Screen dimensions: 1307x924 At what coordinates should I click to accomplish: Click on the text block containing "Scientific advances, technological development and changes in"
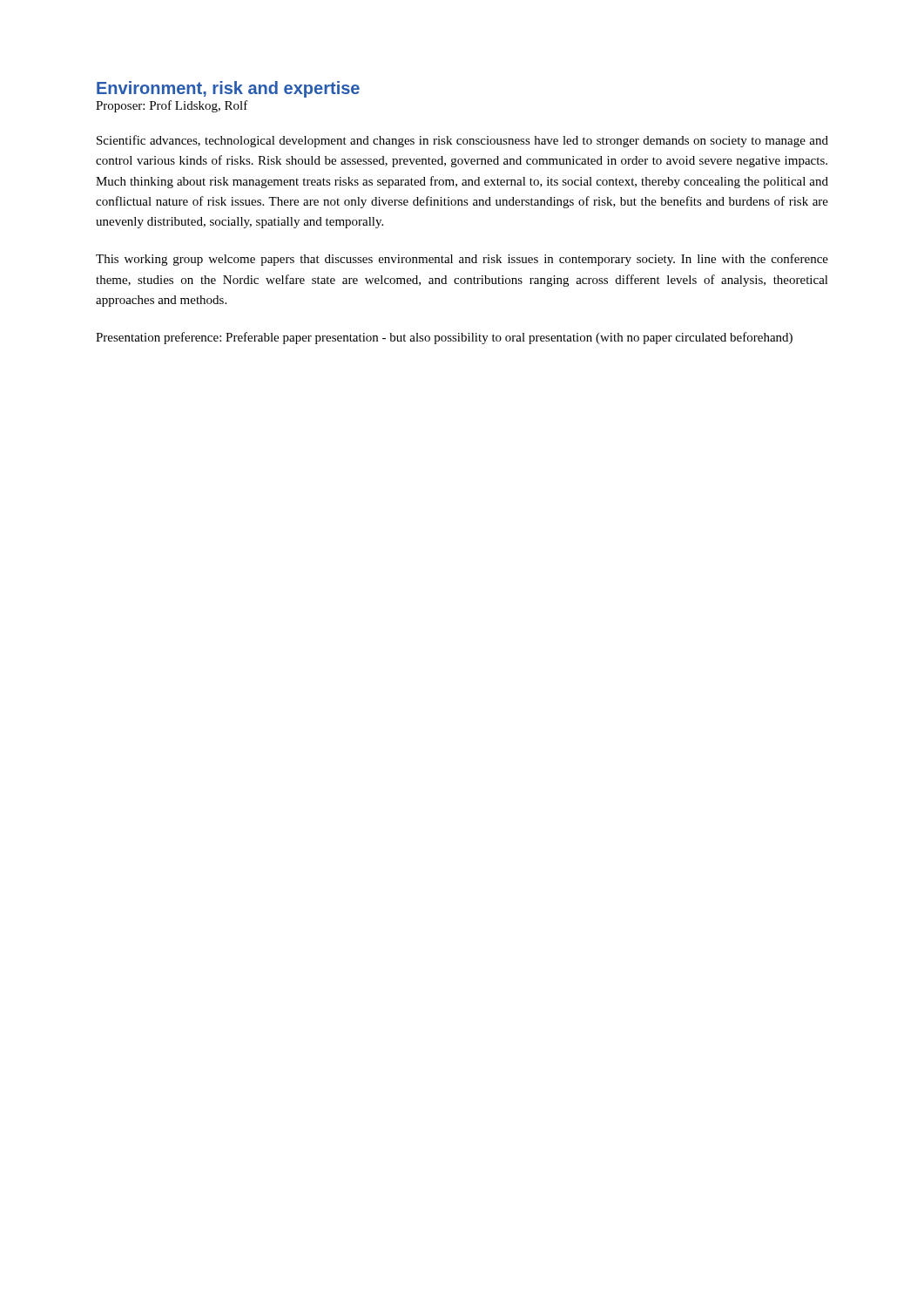(x=462, y=181)
